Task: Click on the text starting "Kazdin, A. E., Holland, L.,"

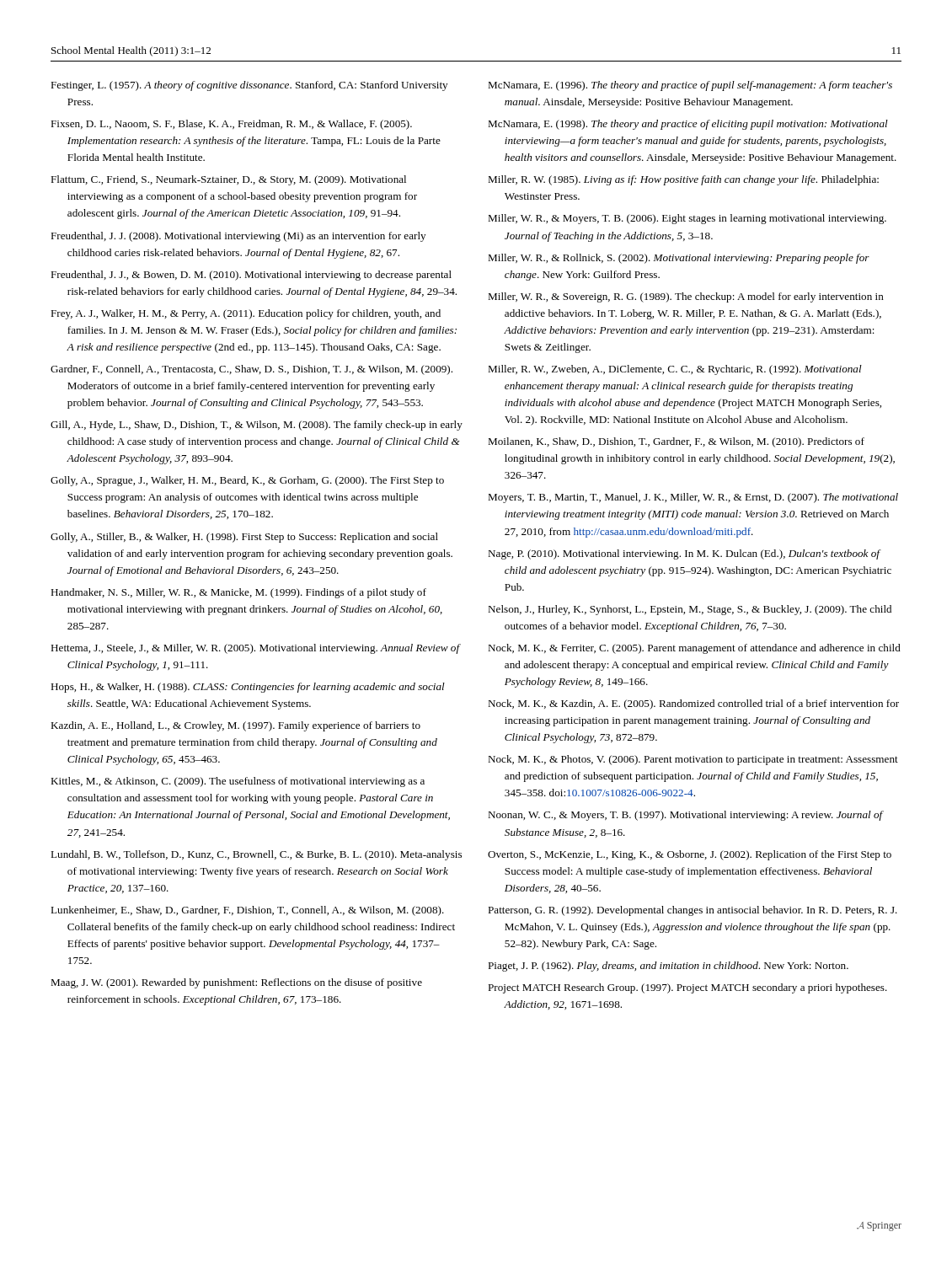Action: coord(257,743)
